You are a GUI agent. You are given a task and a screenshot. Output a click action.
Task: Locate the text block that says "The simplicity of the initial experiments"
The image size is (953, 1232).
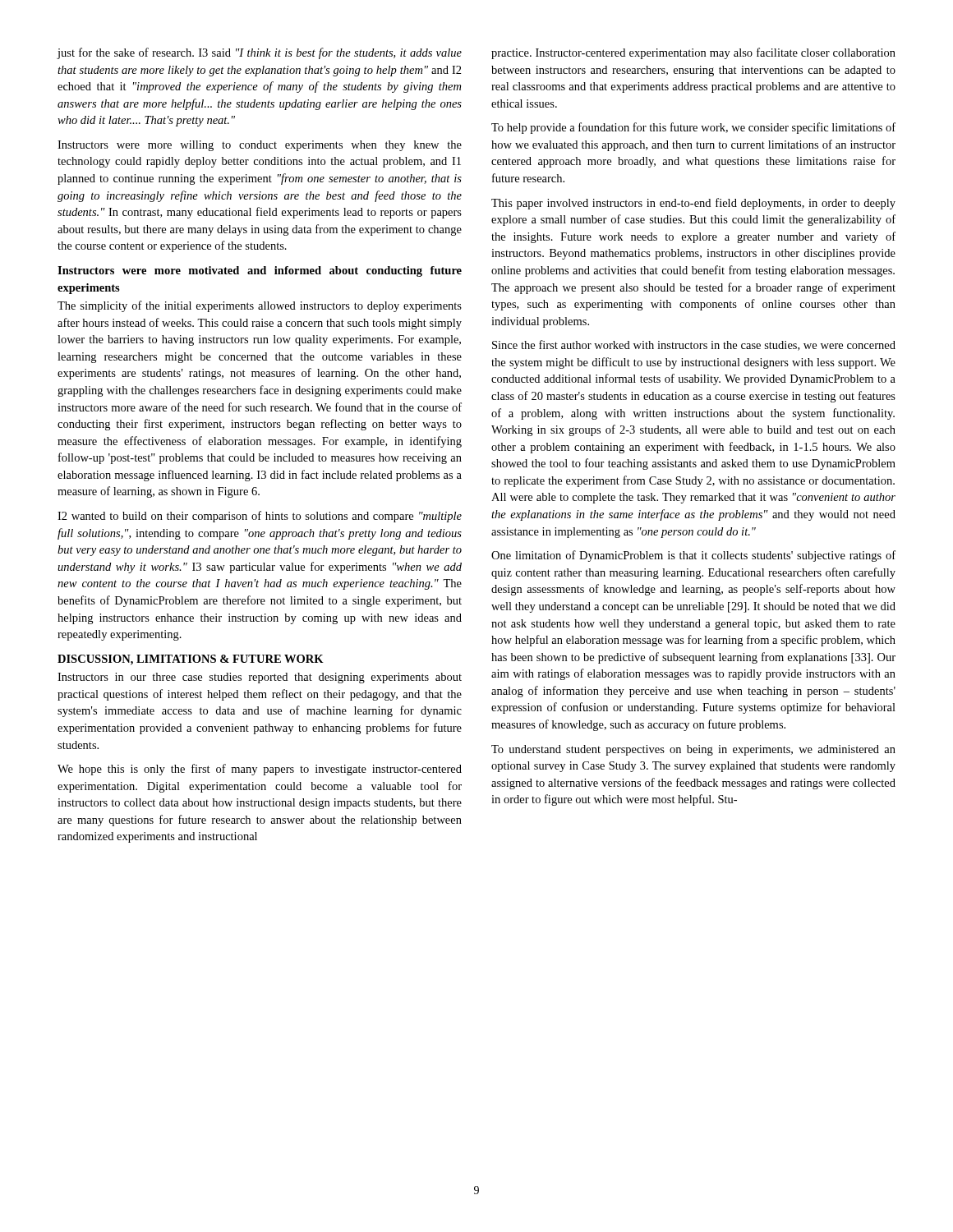click(x=260, y=399)
